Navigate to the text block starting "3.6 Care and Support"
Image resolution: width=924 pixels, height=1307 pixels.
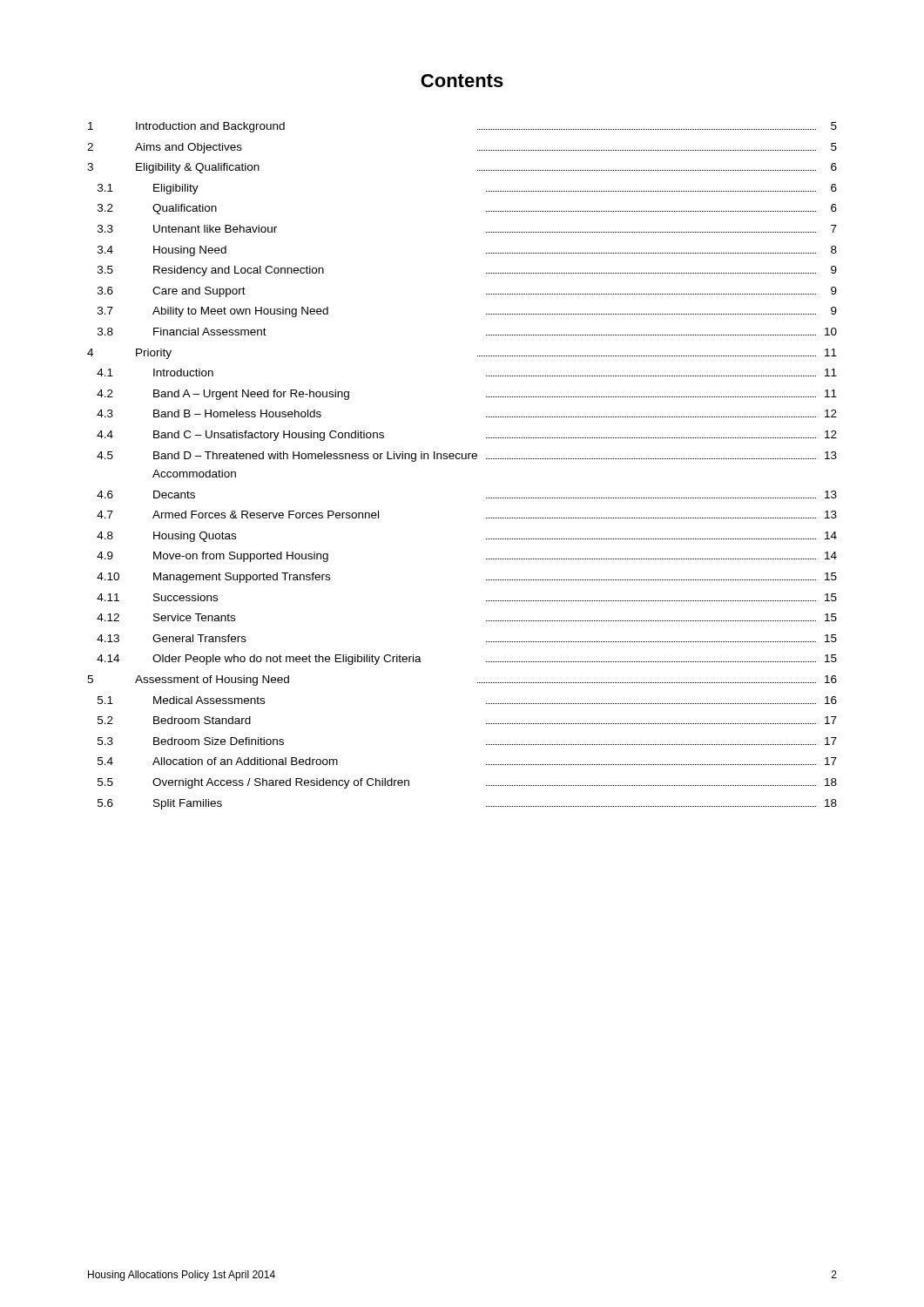point(196,293)
